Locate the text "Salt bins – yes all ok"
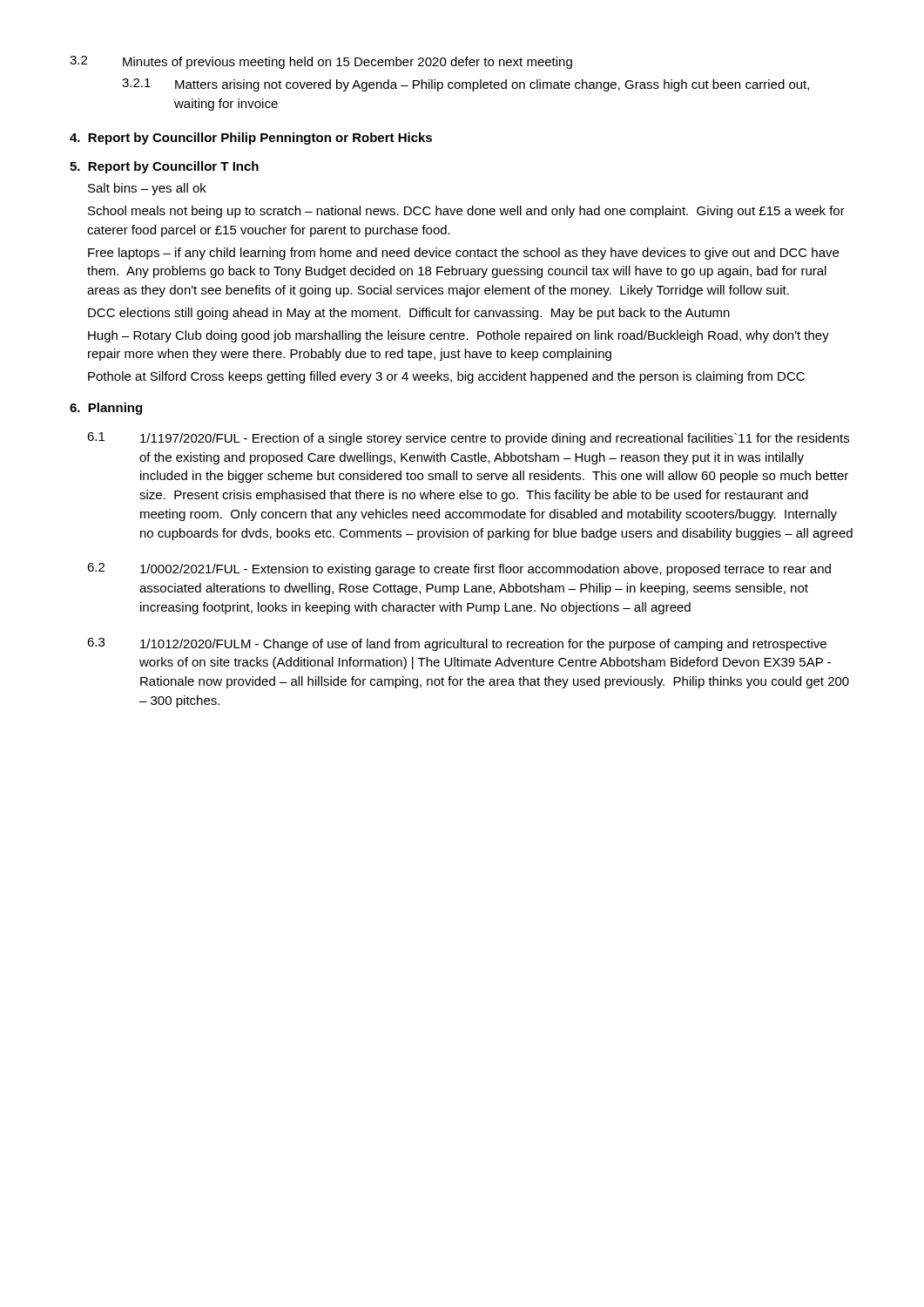The height and width of the screenshot is (1307, 924). click(x=147, y=188)
